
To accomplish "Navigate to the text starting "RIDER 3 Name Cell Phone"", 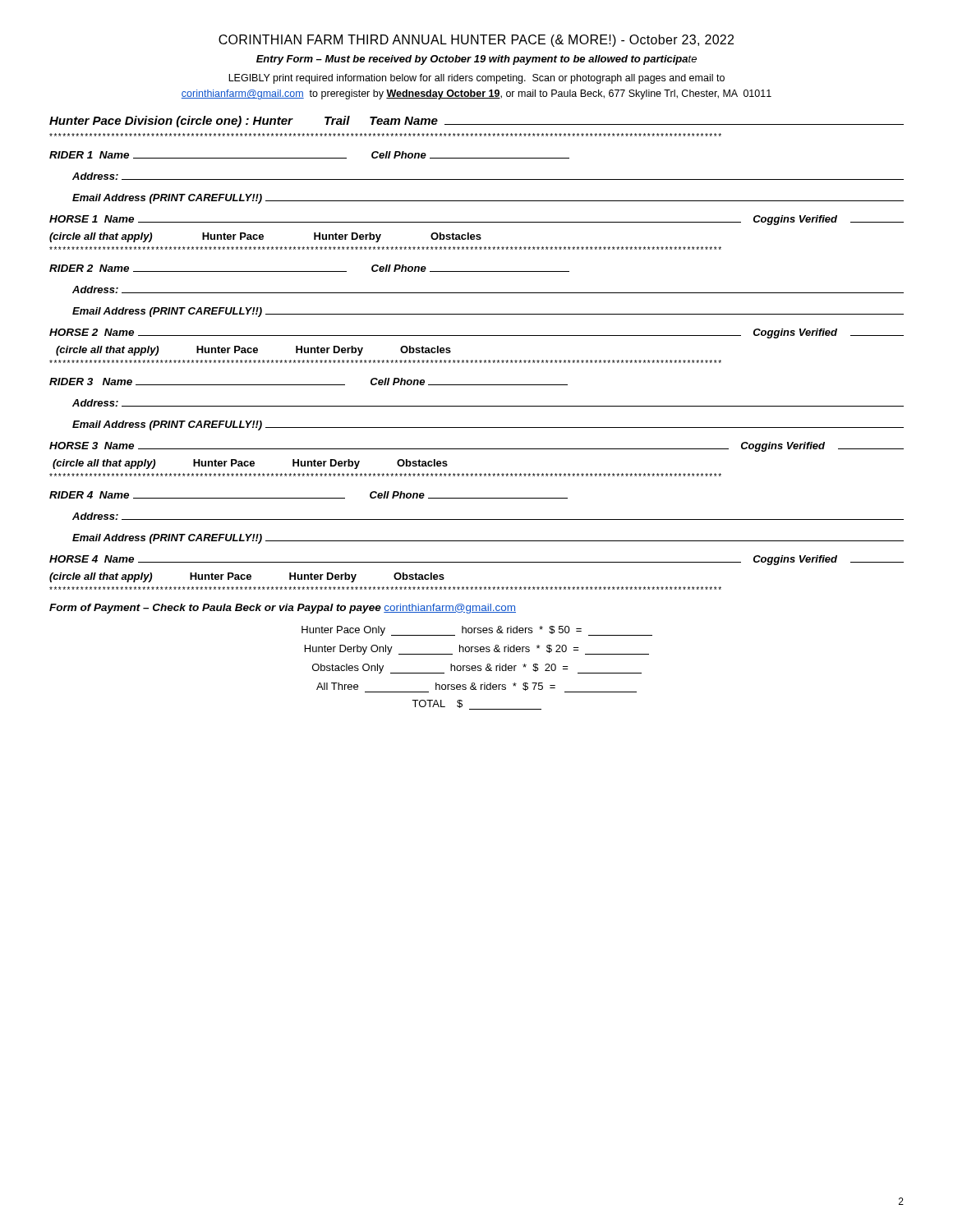I will [x=476, y=421].
